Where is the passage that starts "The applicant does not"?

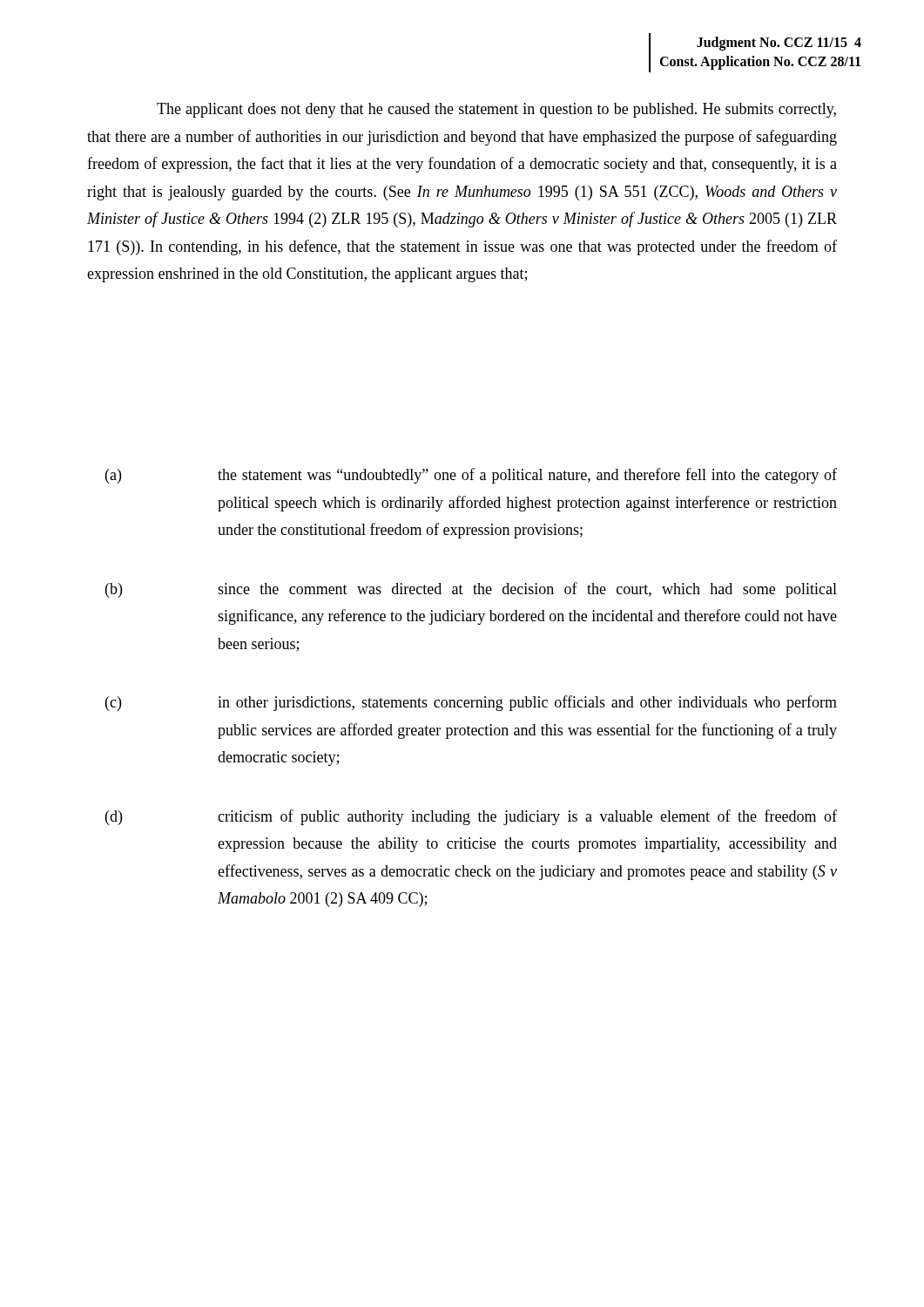[462, 192]
